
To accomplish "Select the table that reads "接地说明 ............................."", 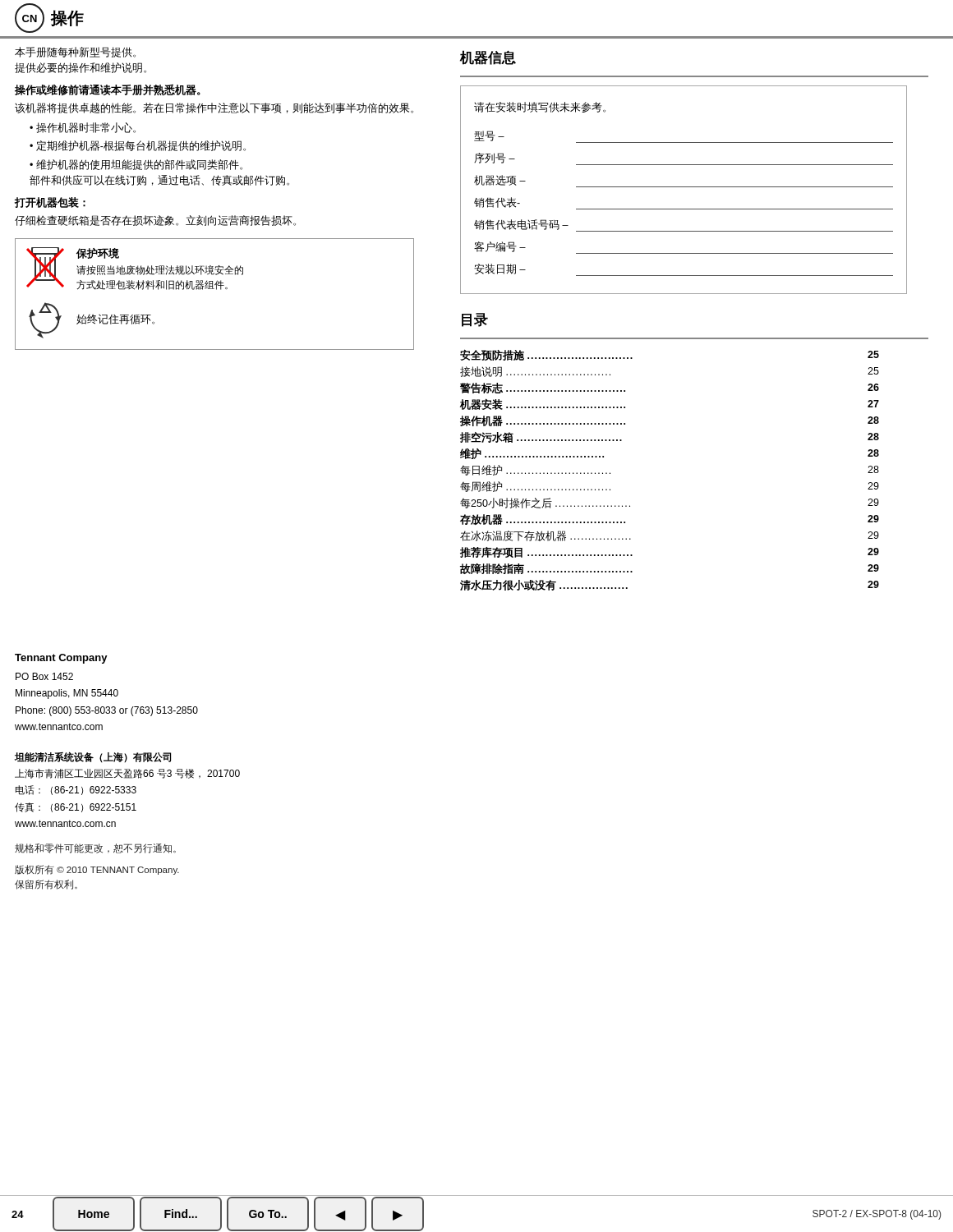I will (694, 471).
